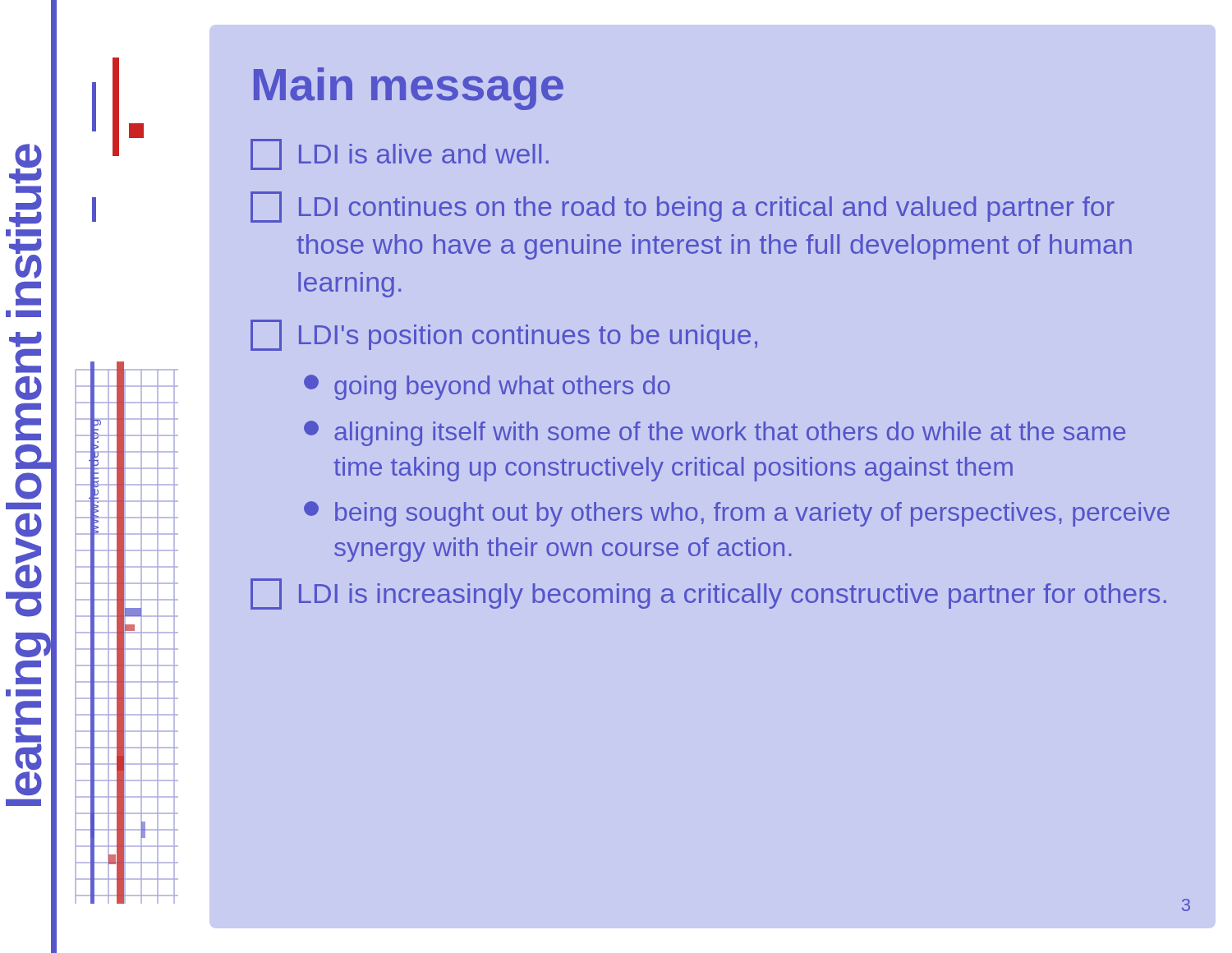Click on the list item that says "going beyond what"
This screenshot has width=1232, height=953.
(x=487, y=387)
